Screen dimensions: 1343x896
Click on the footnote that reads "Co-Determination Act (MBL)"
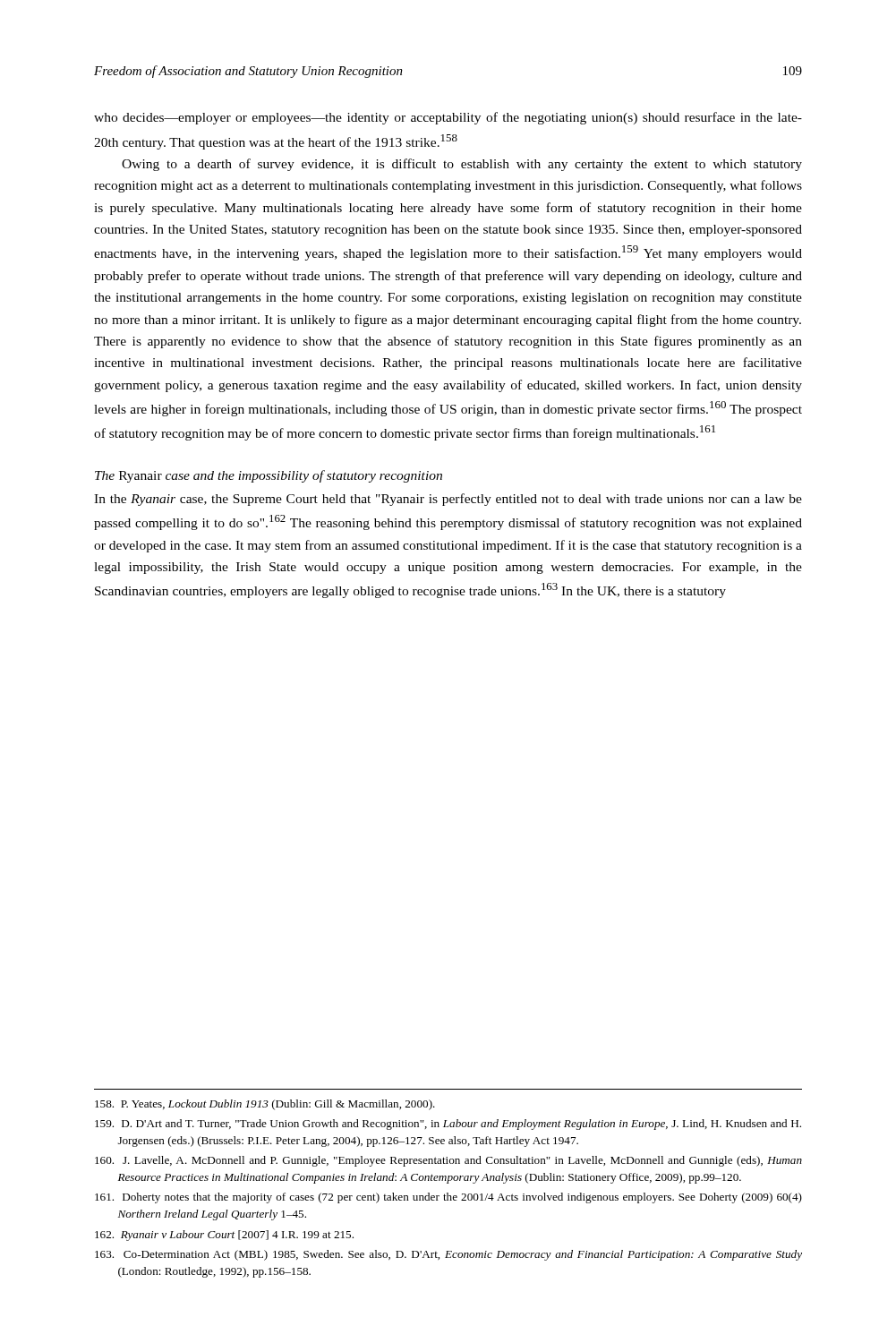(x=448, y=1262)
